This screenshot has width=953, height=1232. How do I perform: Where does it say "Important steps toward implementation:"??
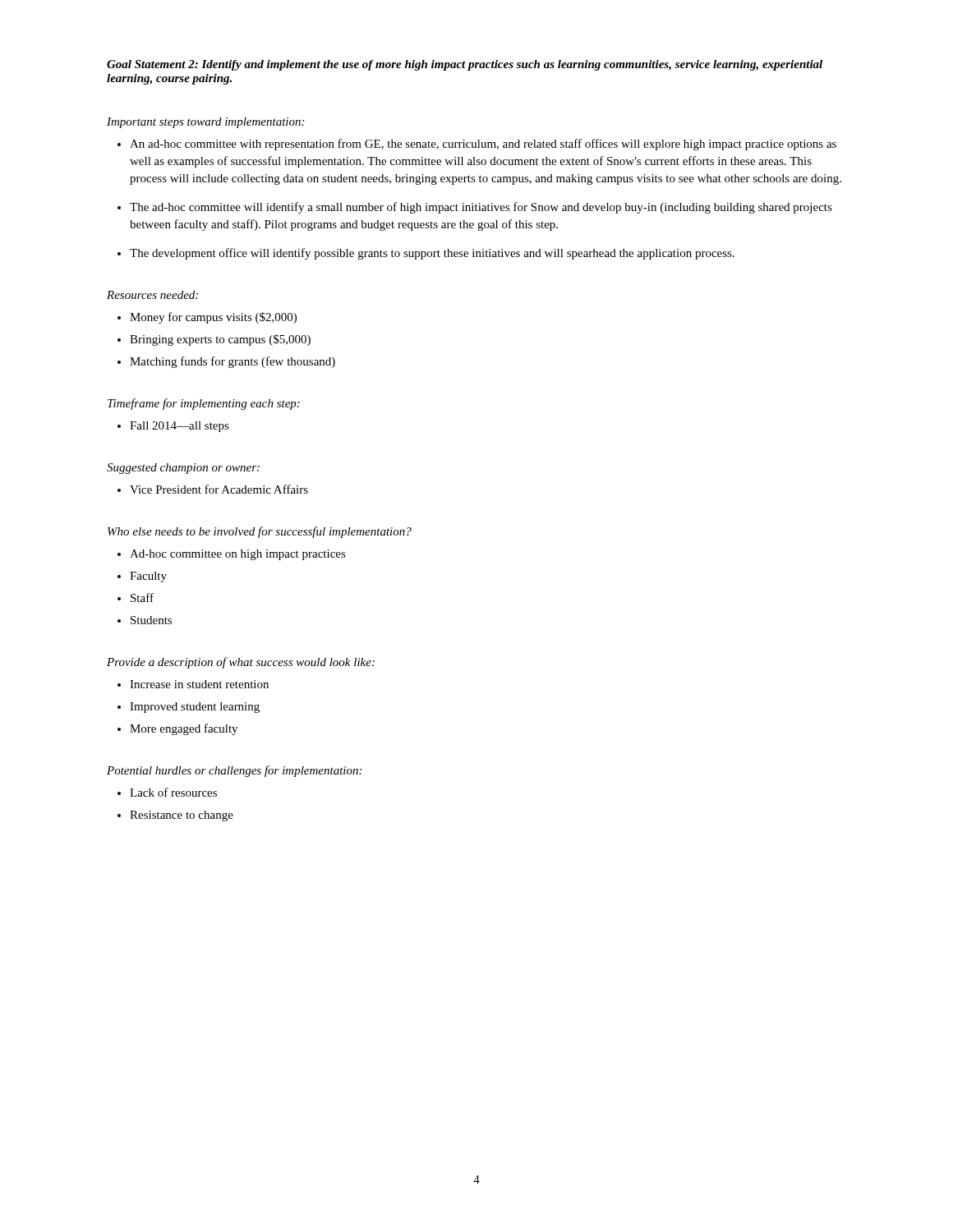(206, 122)
